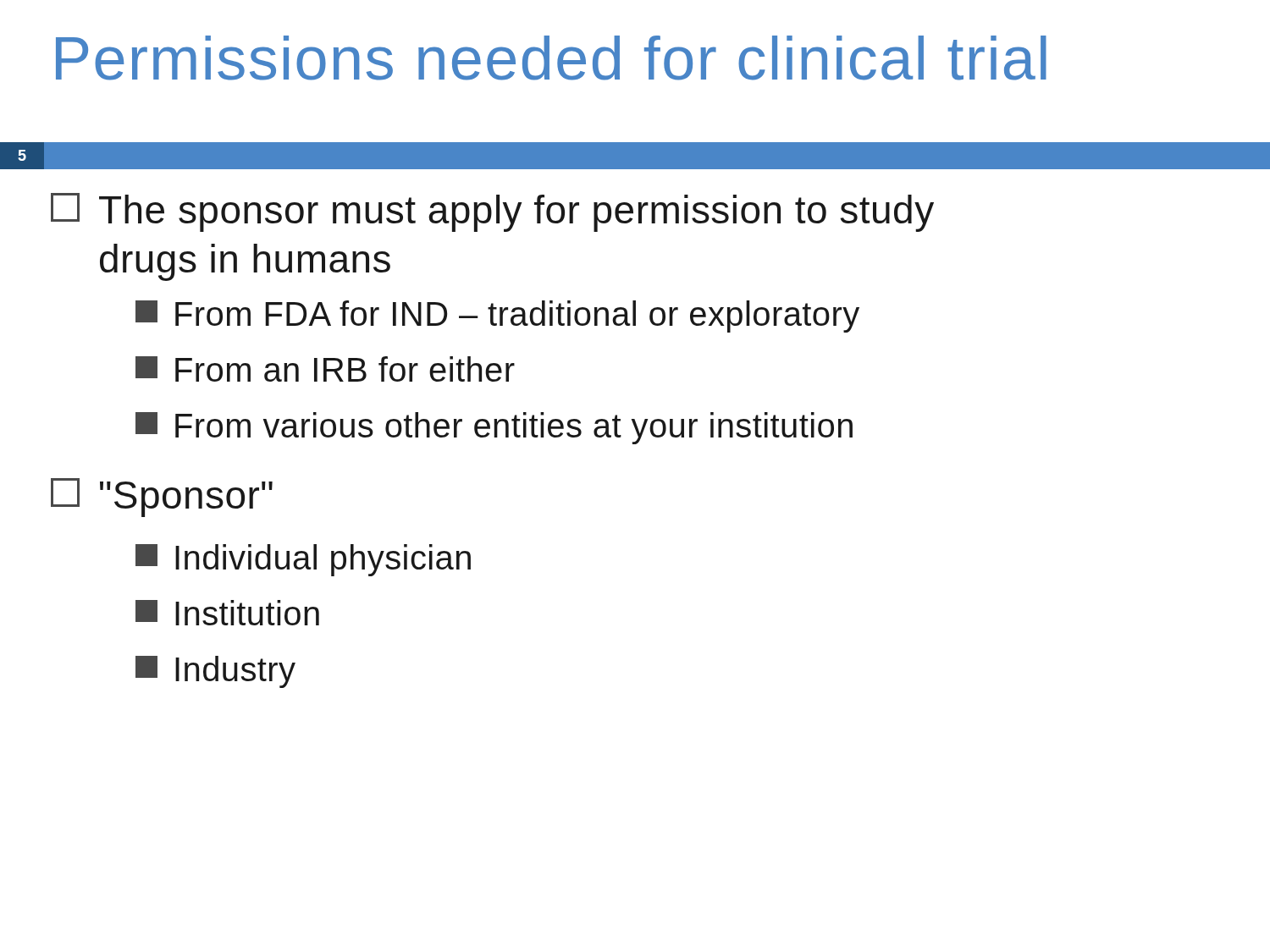The image size is (1270, 952).
Task: Locate the block of text that opens with "From FDA for IND –"
Action: [498, 314]
